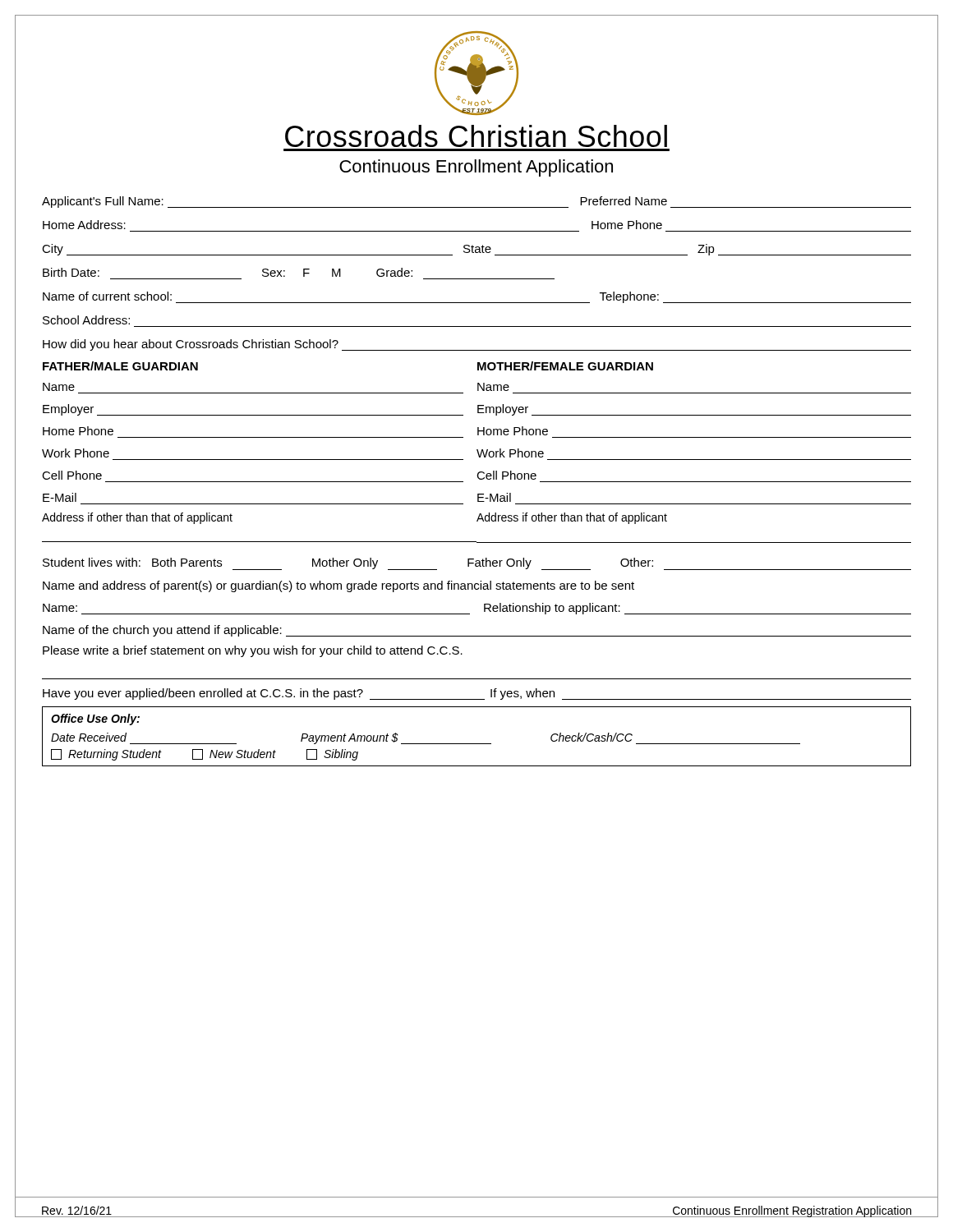Find the text block that says "Please write a brief statement on why"
The width and height of the screenshot is (953, 1232).
pyautogui.click(x=253, y=650)
